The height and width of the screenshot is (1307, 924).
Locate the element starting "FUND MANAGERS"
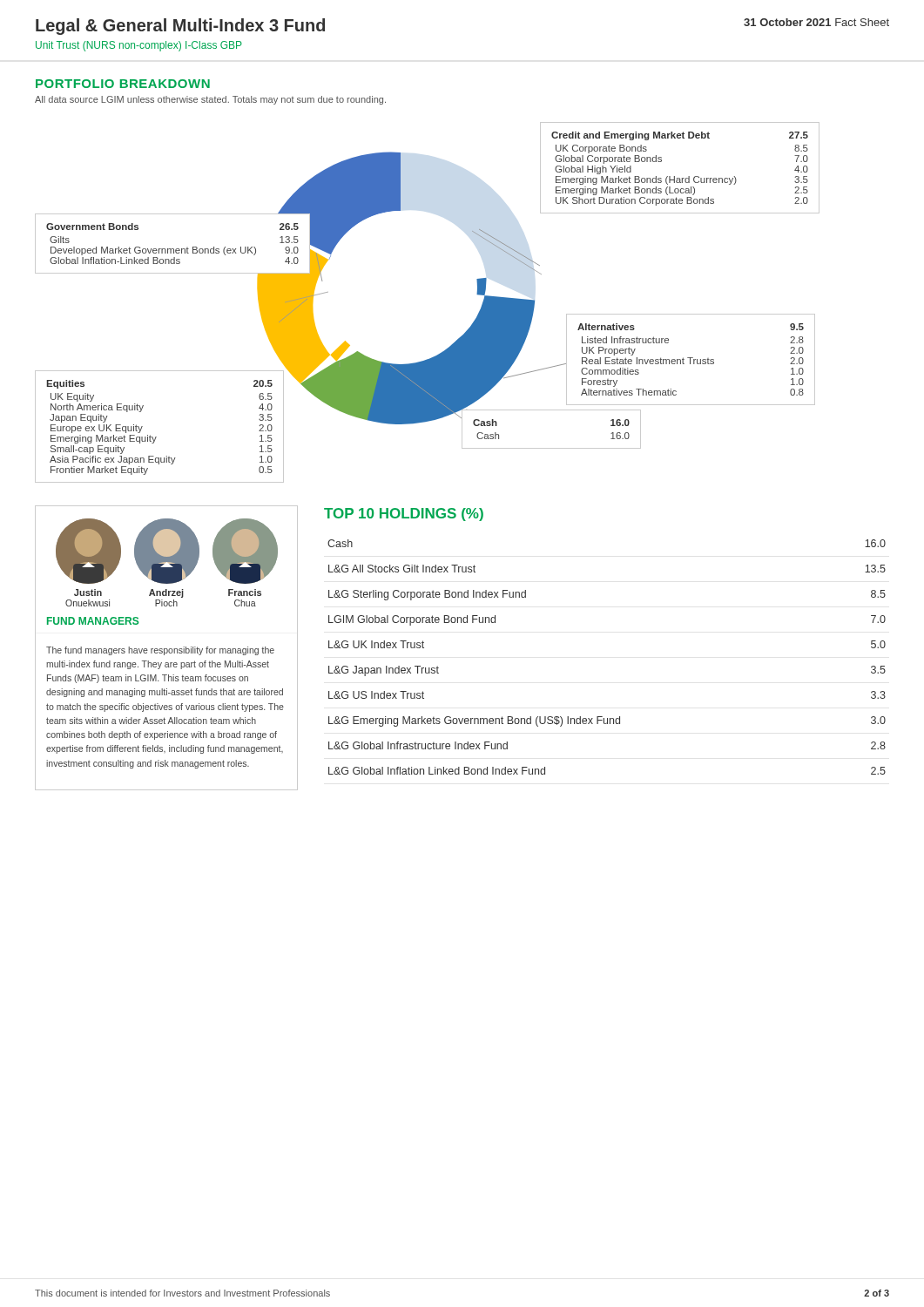click(93, 621)
